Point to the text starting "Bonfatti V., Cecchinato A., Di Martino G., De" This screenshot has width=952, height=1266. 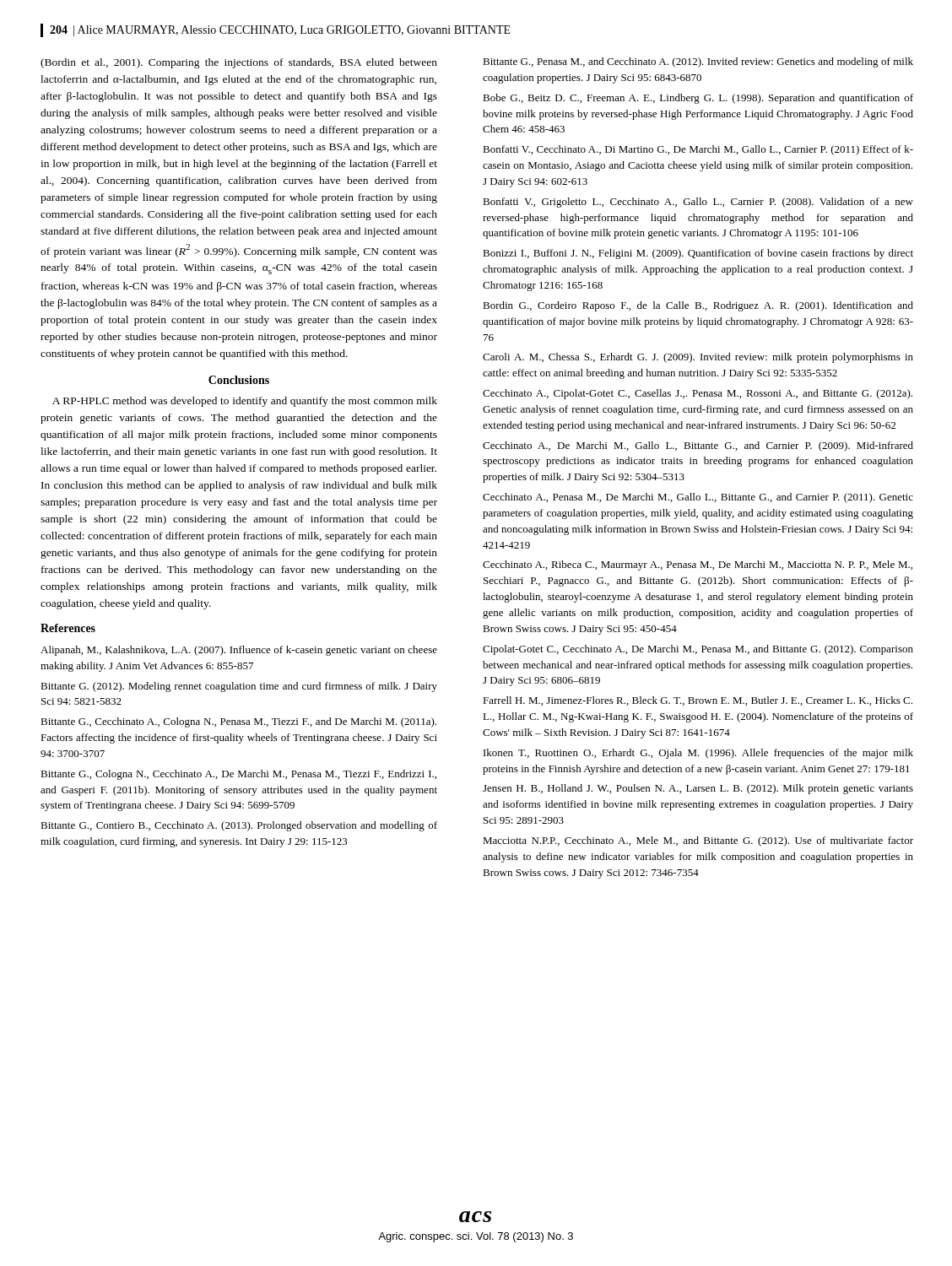698,165
